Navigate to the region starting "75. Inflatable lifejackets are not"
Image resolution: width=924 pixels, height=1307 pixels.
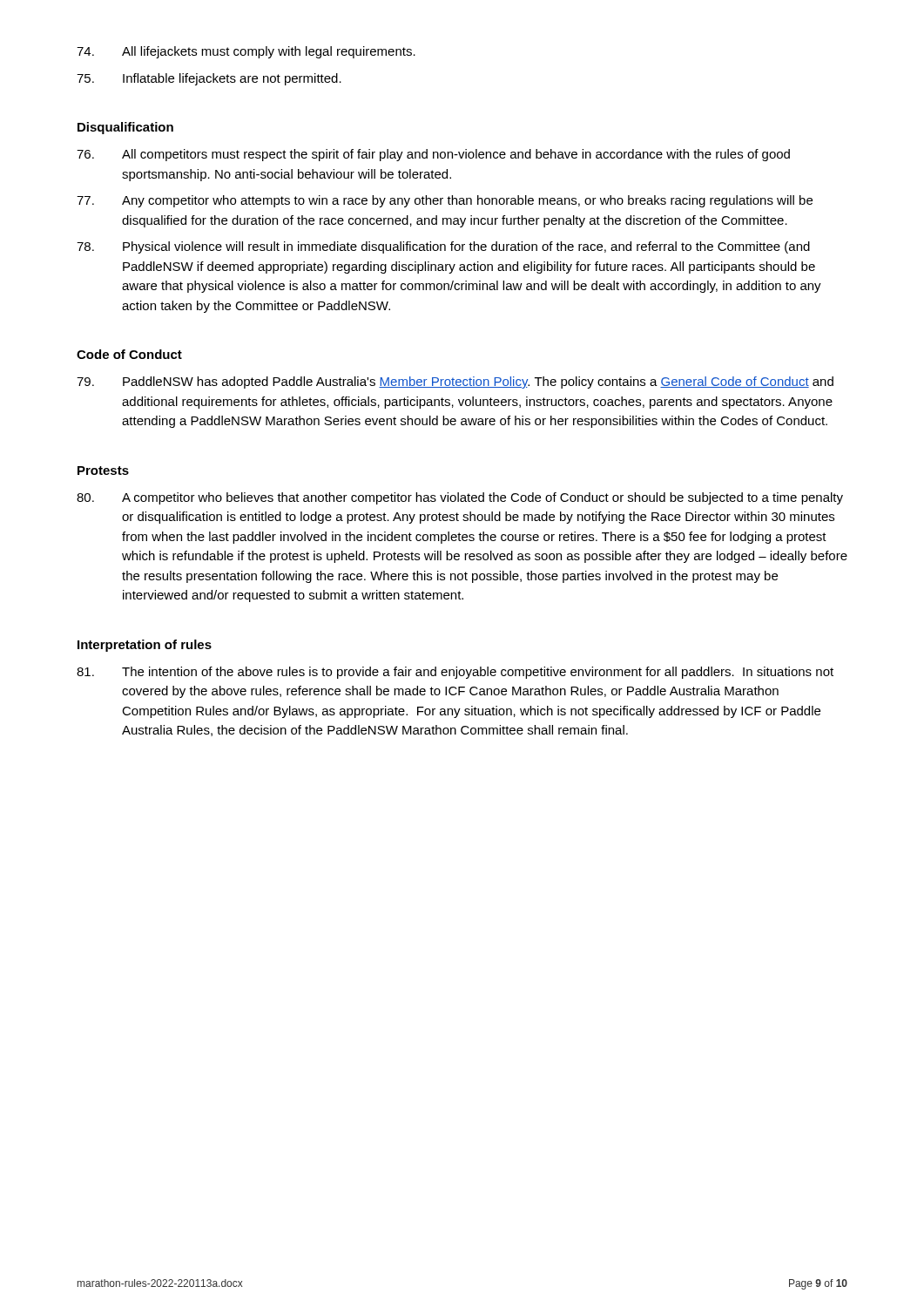(x=209, y=79)
